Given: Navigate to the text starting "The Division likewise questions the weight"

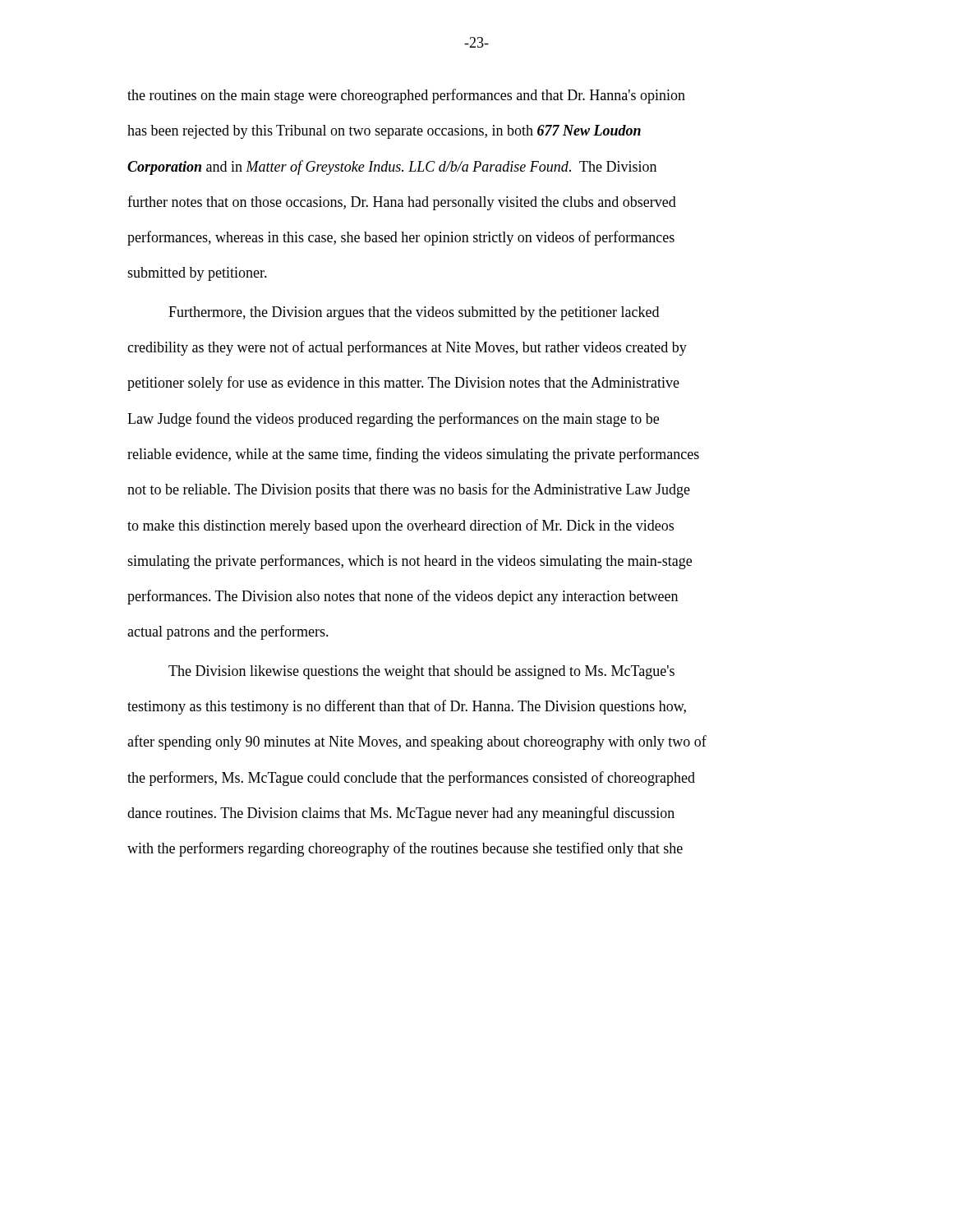Looking at the screenshot, I should click(422, 671).
